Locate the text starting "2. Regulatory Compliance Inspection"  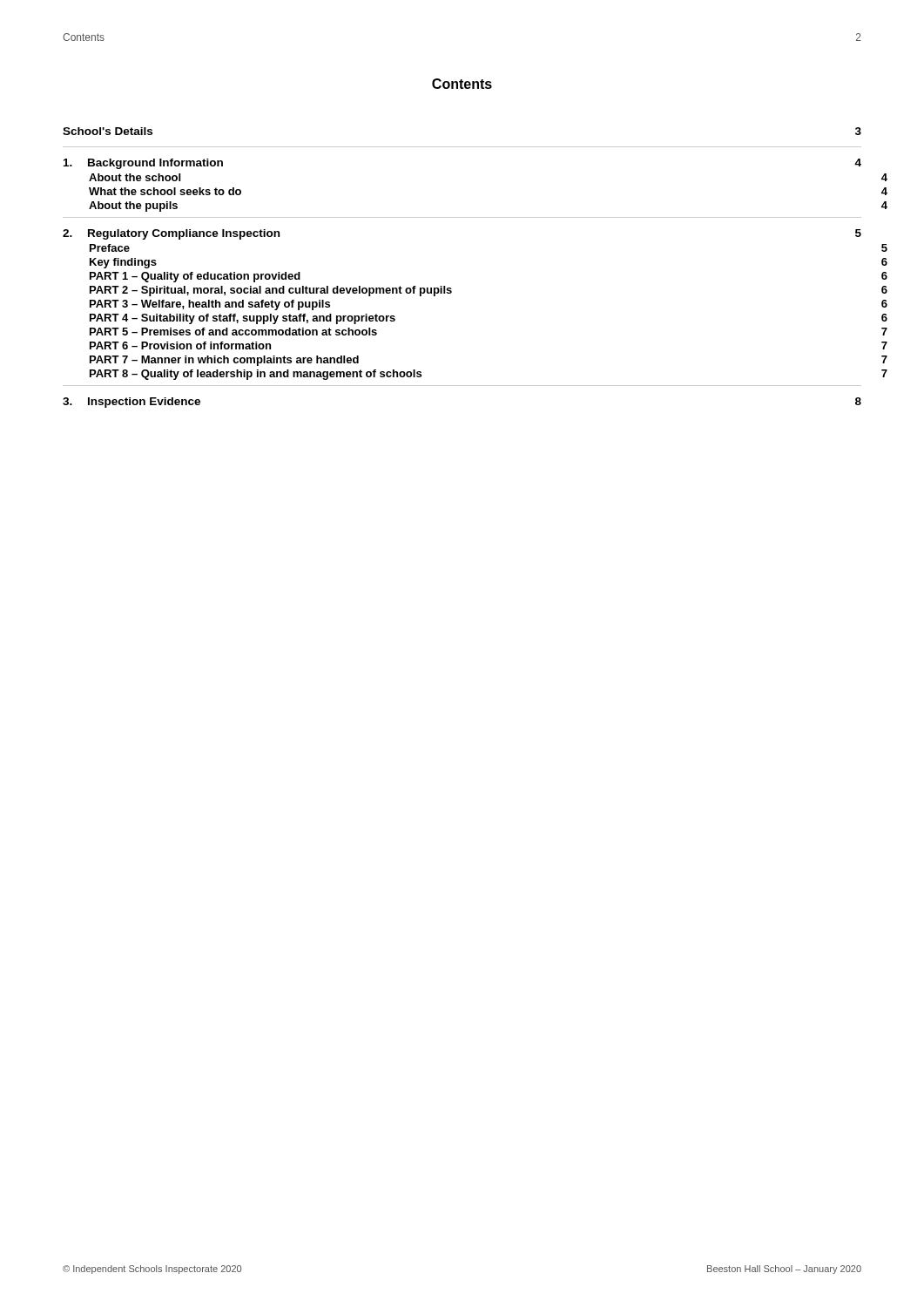pos(182,236)
